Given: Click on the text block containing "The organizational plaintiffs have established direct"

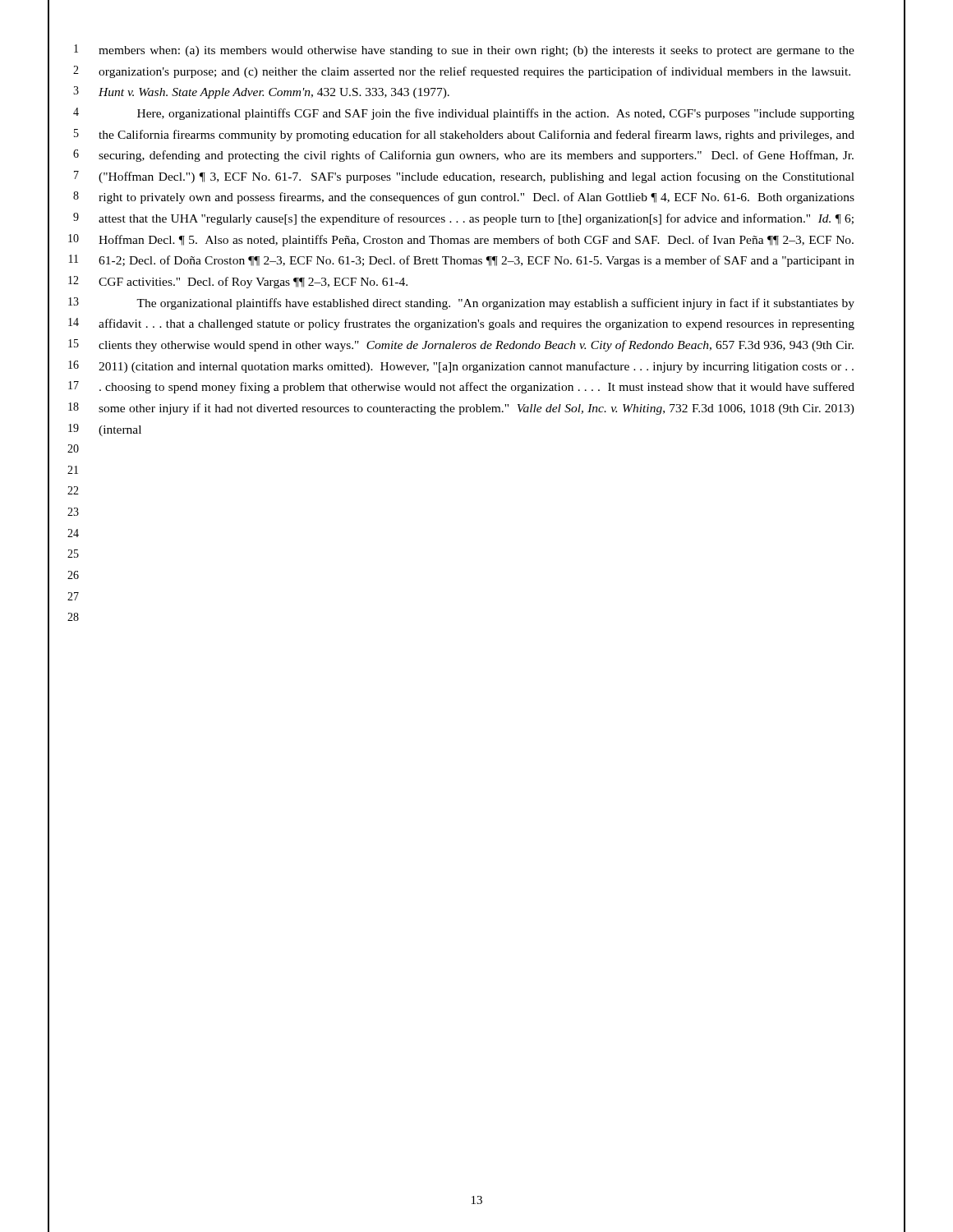Looking at the screenshot, I should [x=476, y=366].
